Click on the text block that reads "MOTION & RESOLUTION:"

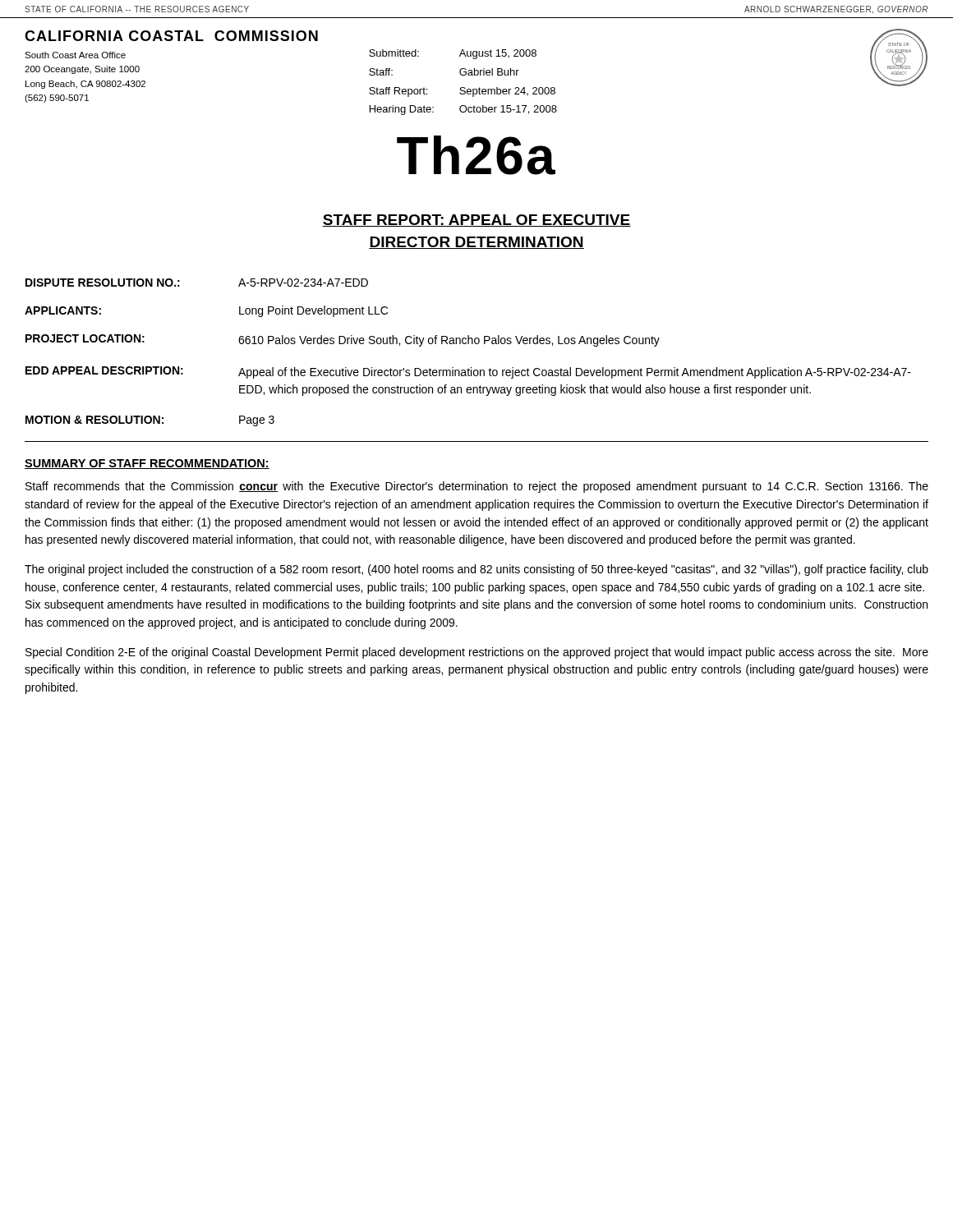pyautogui.click(x=150, y=421)
